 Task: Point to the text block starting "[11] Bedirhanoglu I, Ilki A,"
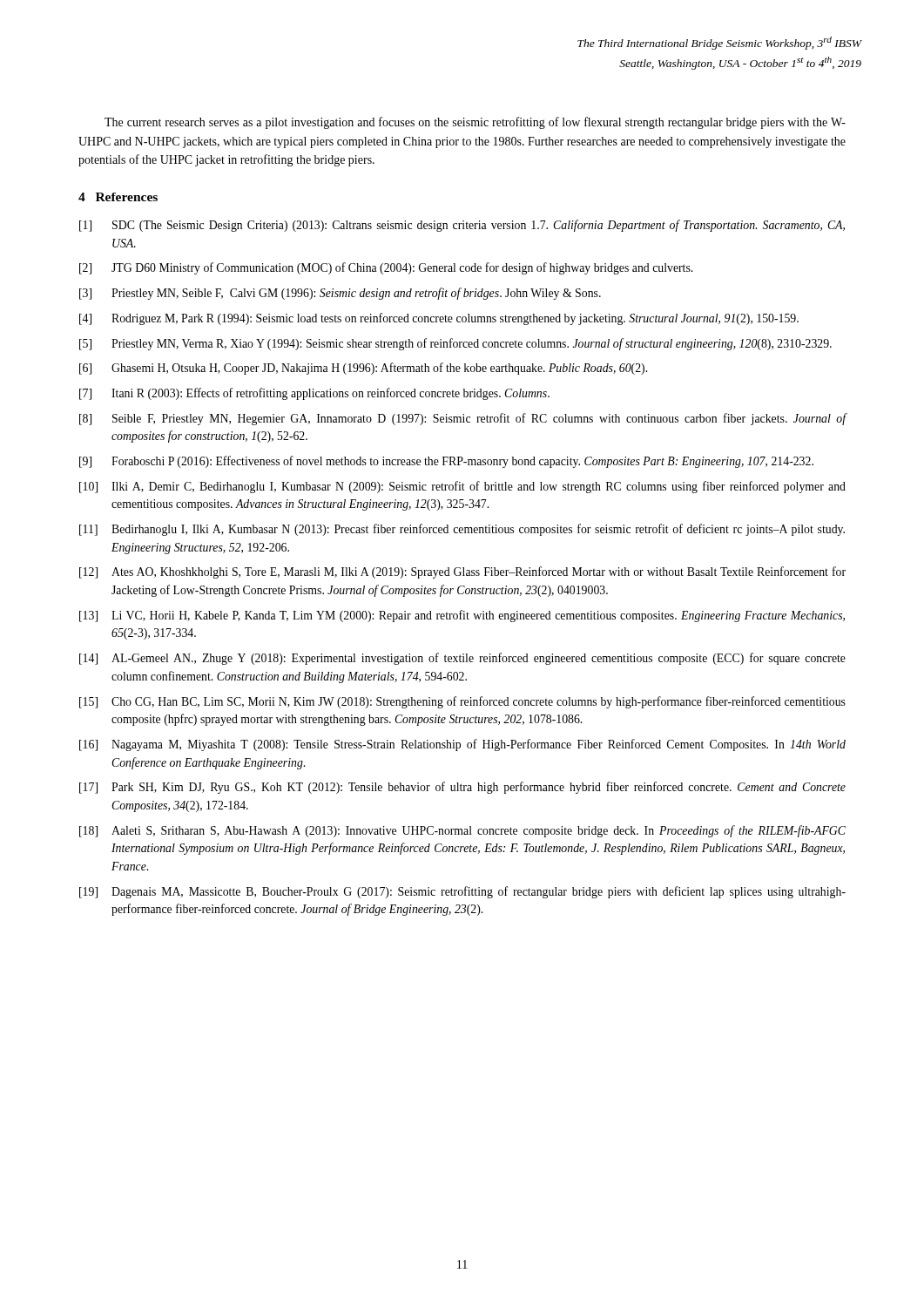tap(462, 539)
